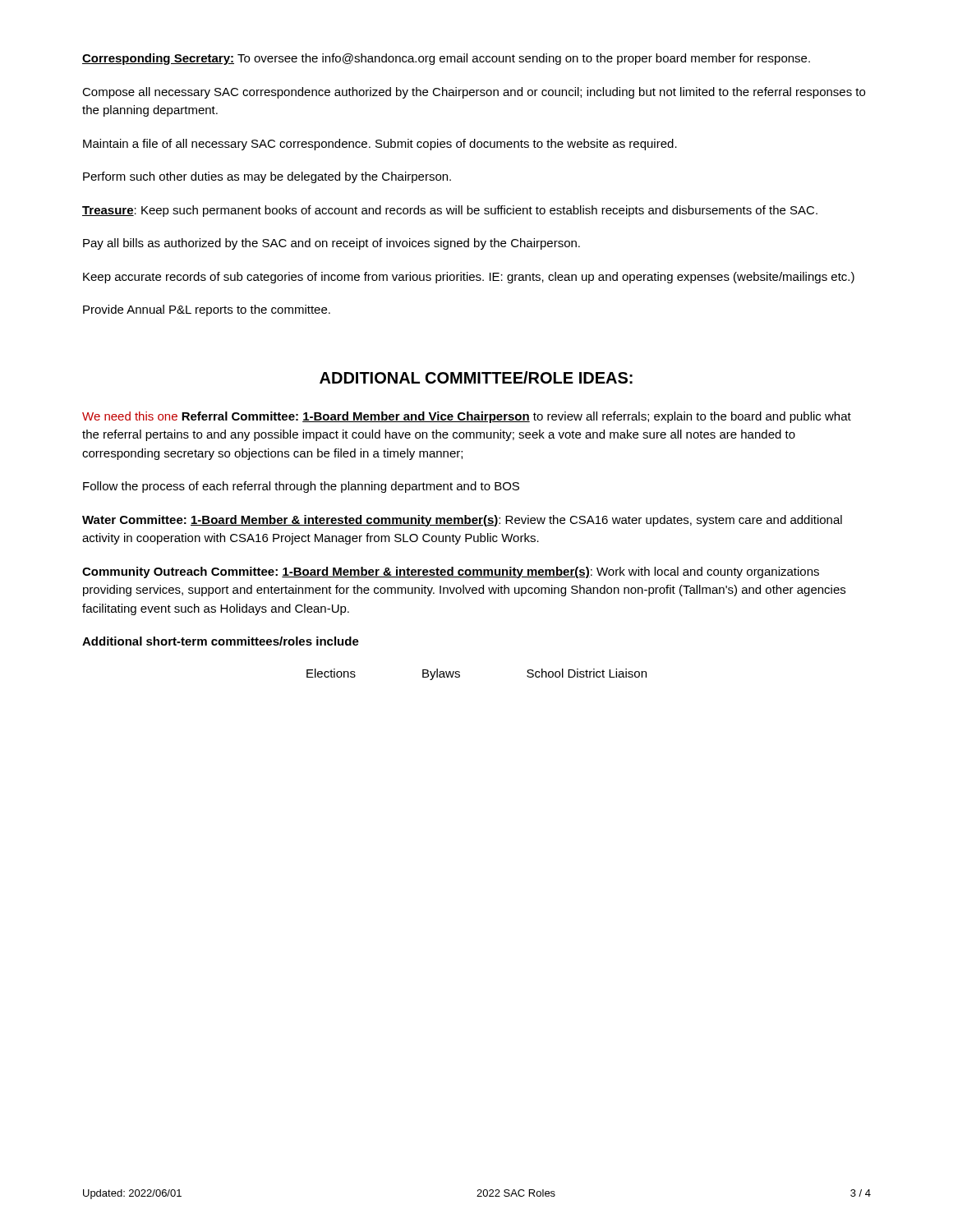The width and height of the screenshot is (953, 1232).
Task: Point to the text block starting "Follow the process of"
Action: pos(301,486)
